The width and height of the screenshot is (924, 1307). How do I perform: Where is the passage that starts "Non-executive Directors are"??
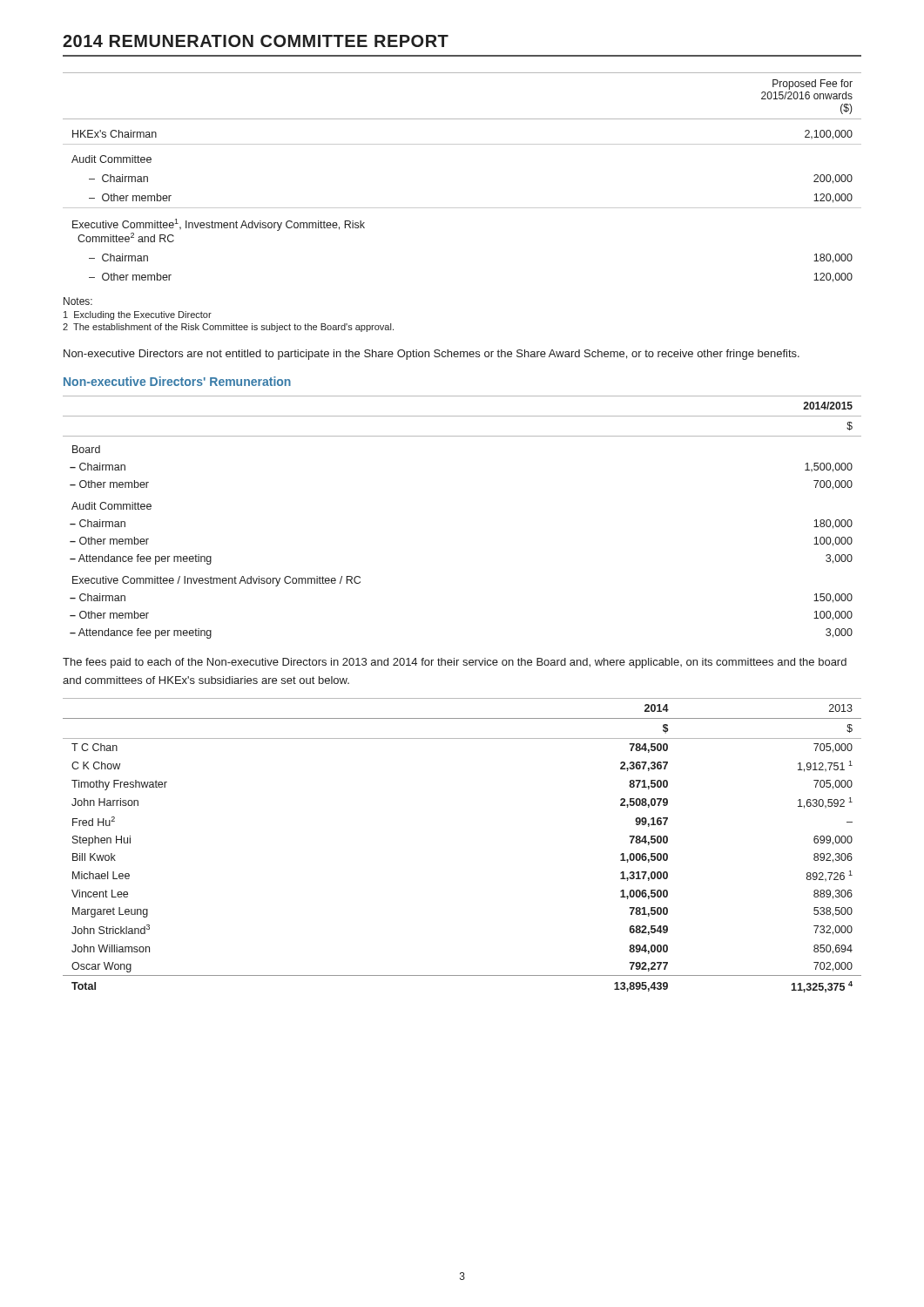[431, 354]
